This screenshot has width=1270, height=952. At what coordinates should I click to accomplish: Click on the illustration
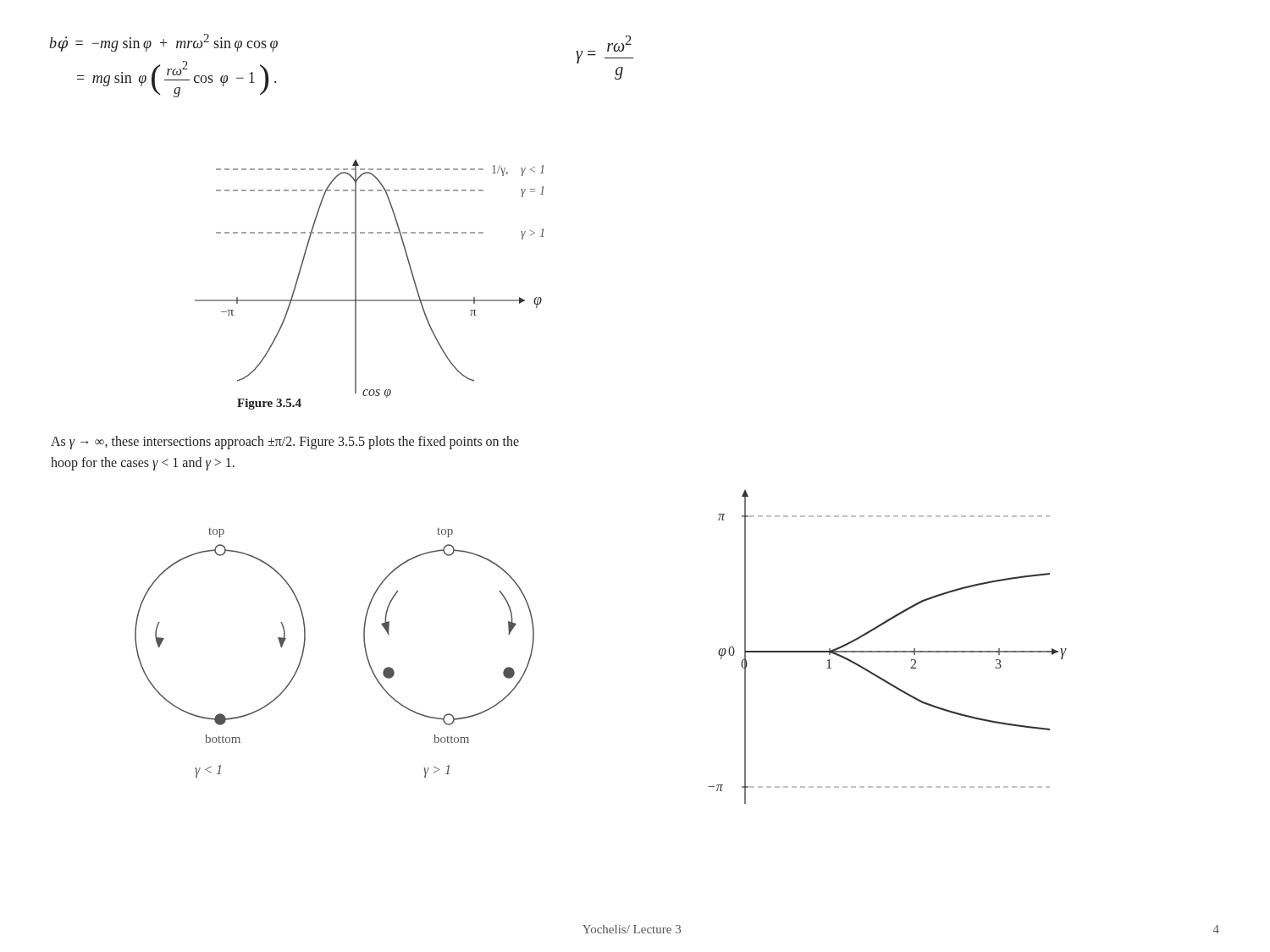click(339, 645)
